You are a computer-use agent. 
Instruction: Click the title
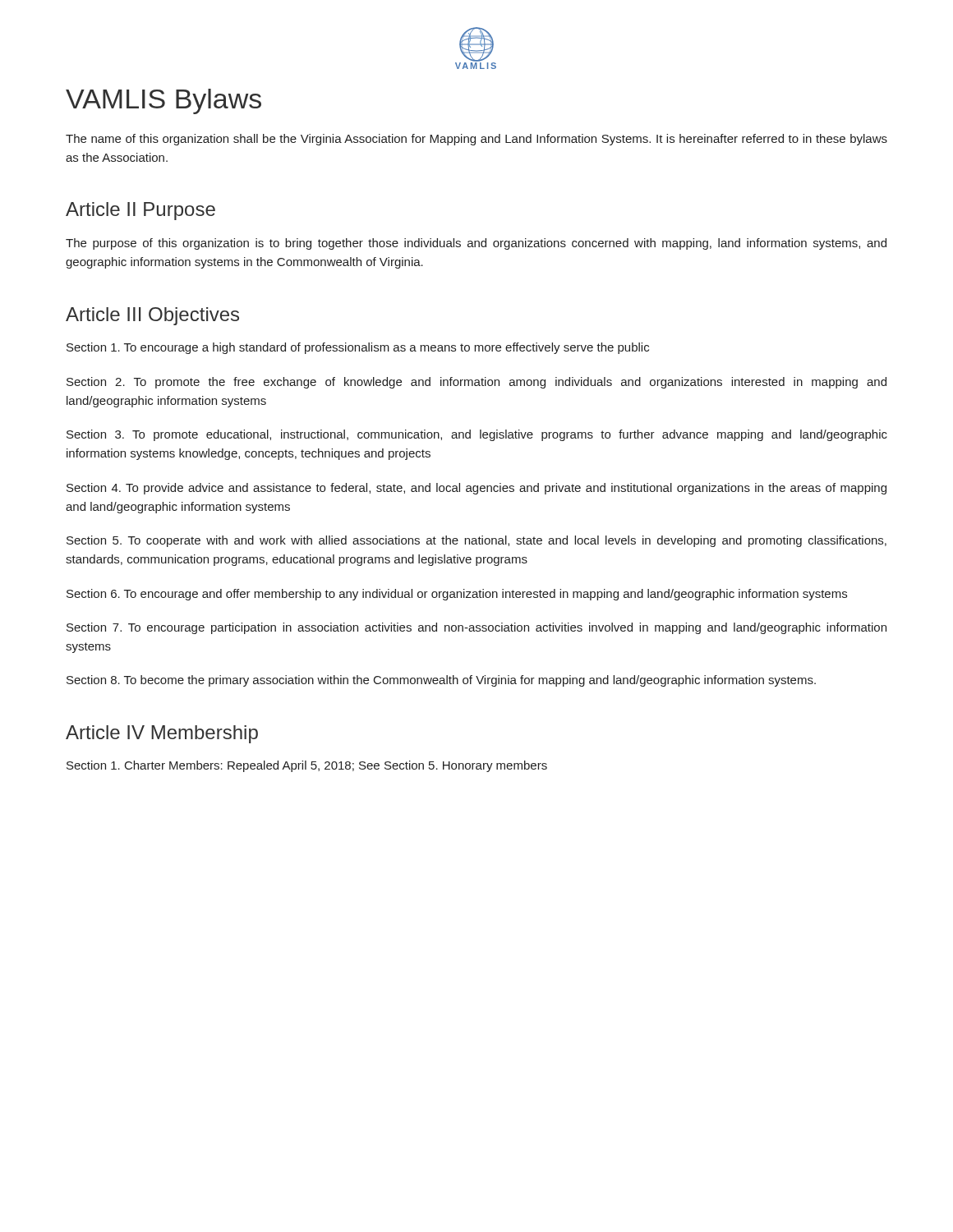[476, 99]
